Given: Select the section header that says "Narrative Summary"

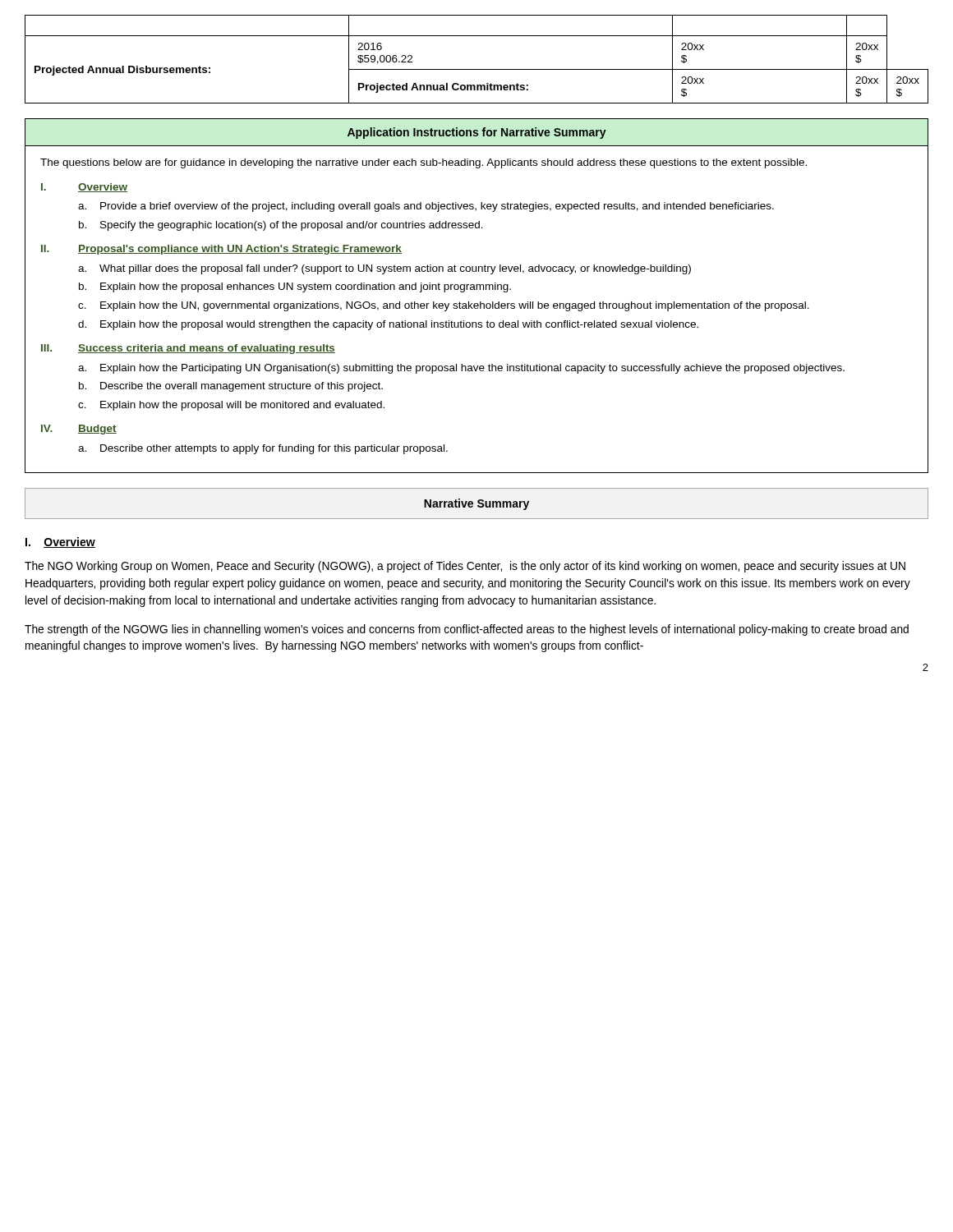Looking at the screenshot, I should 476,504.
